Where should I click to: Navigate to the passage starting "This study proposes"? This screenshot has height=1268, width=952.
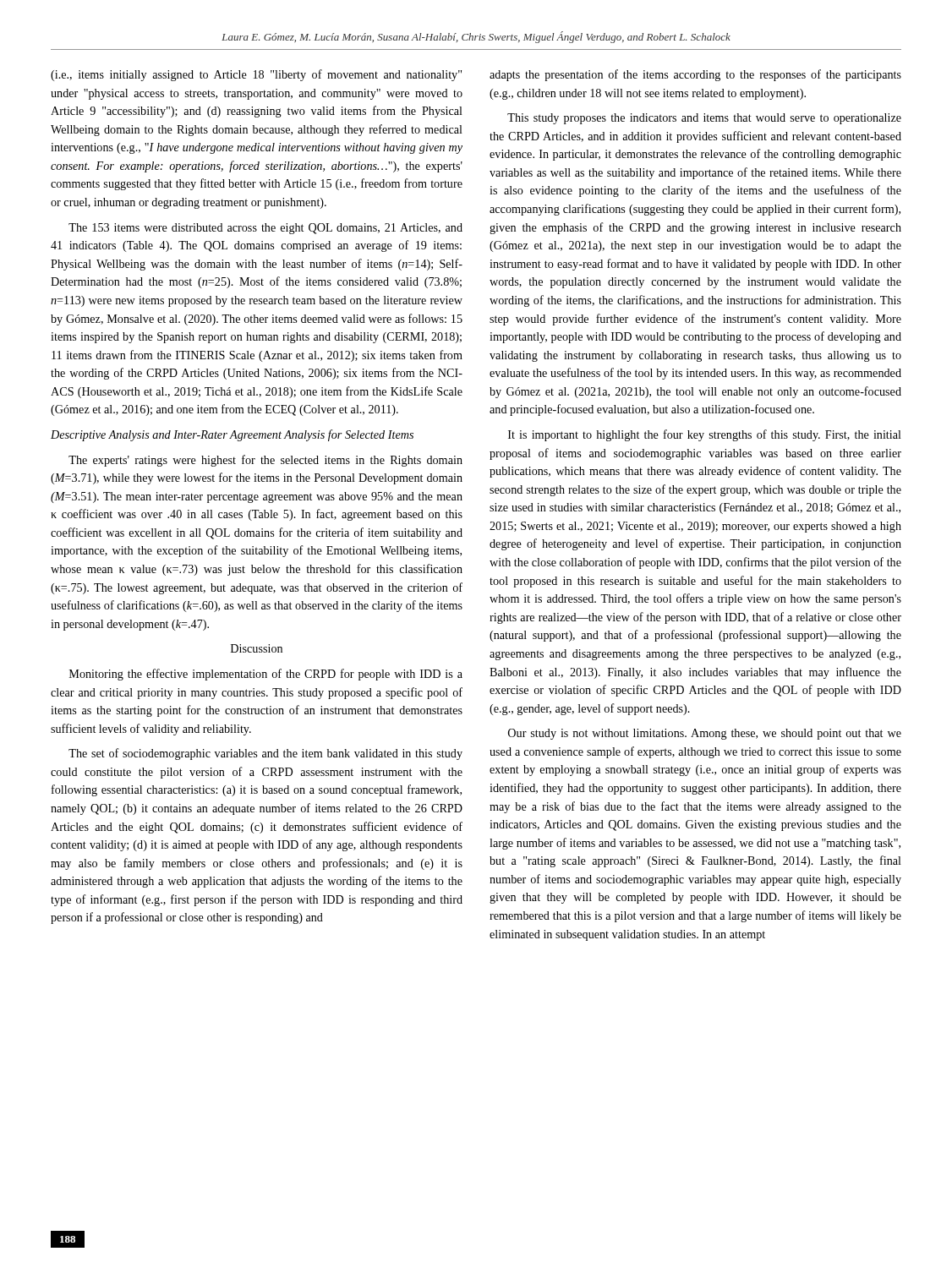pyautogui.click(x=695, y=264)
